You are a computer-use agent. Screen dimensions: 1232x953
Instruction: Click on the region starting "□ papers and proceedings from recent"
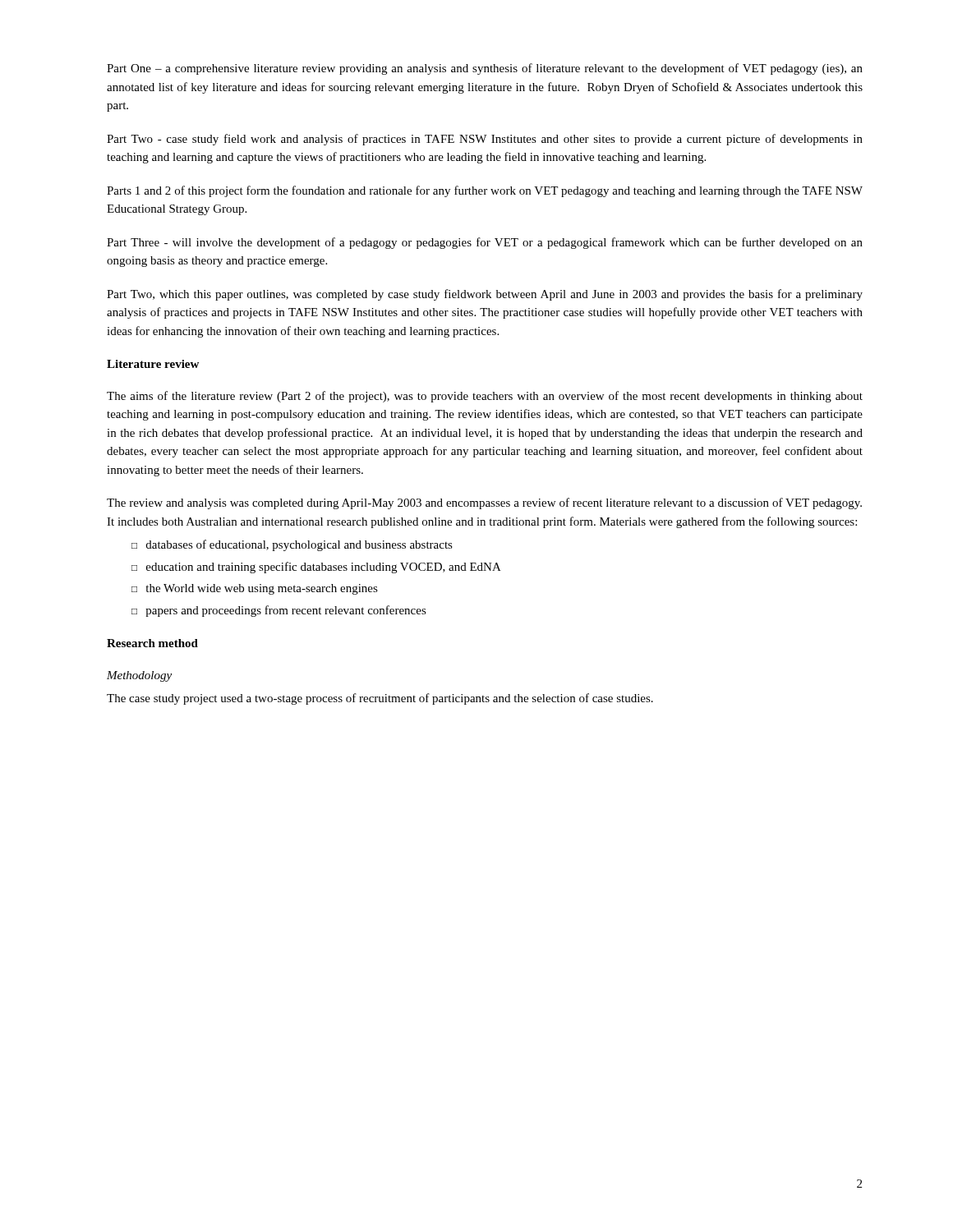coord(279,610)
